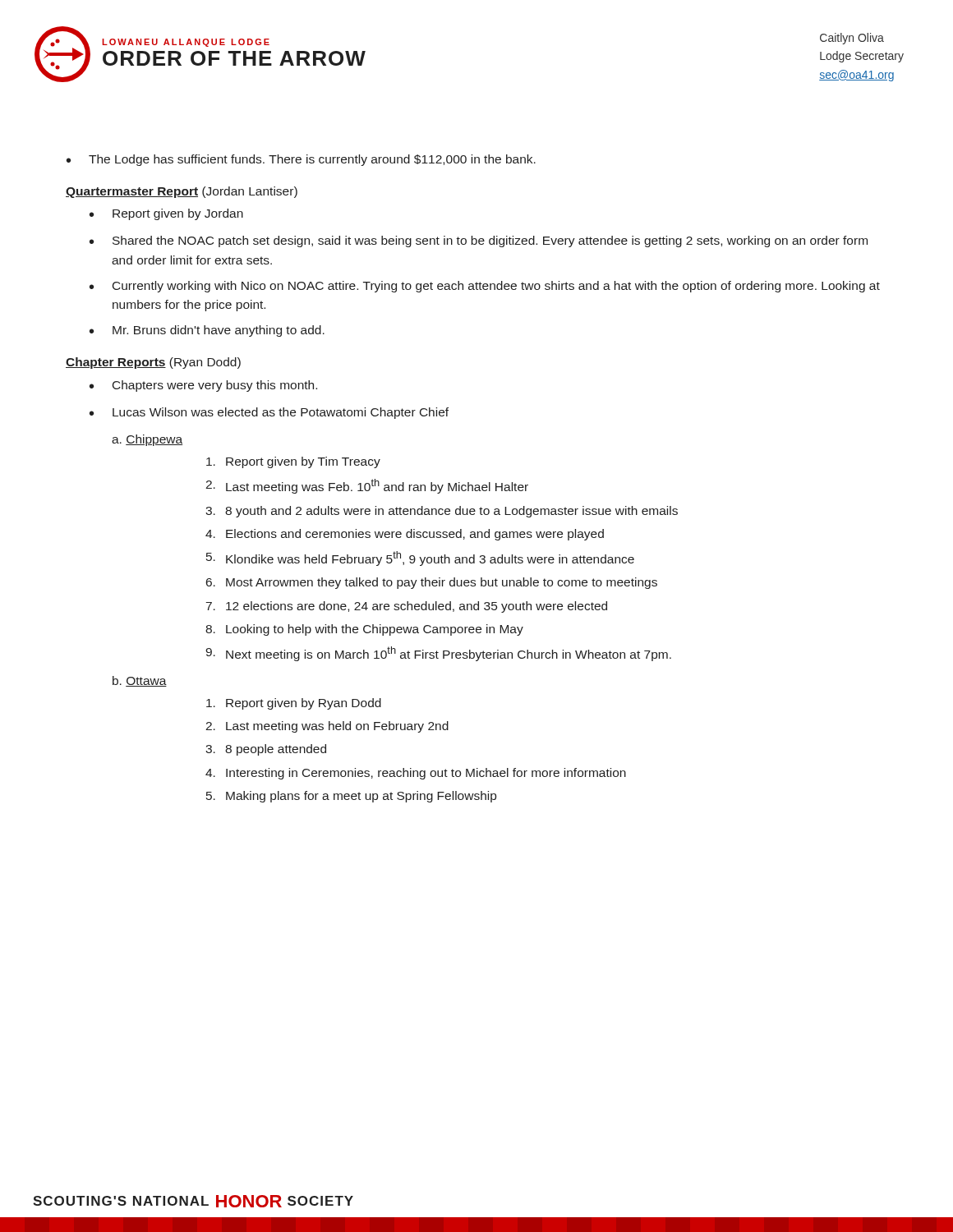Find the text block starting "Caitlyn Oliva Lodge"
This screenshot has width=953, height=1232.
pos(862,56)
